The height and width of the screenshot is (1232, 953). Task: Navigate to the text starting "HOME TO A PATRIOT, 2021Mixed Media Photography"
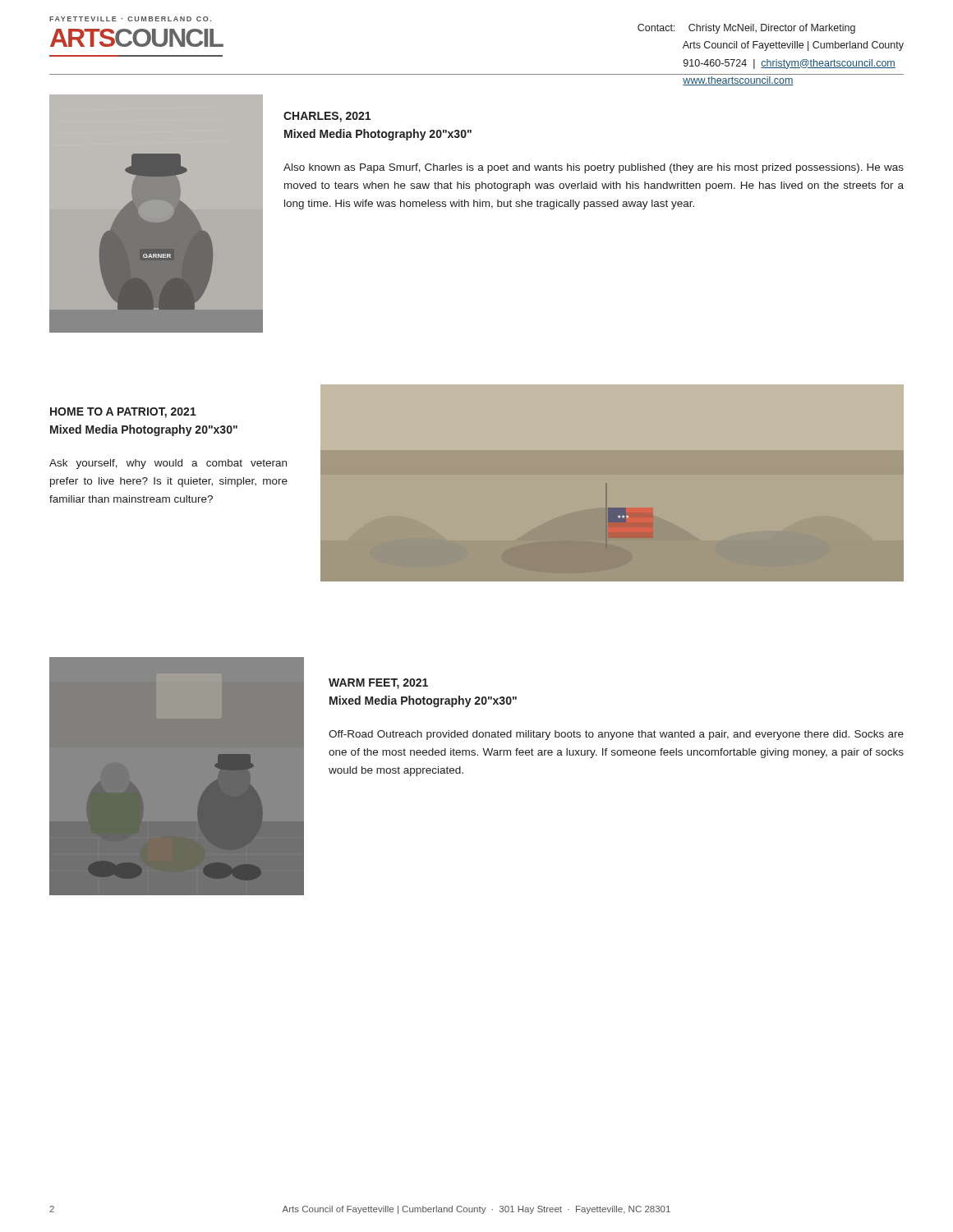coord(168,456)
